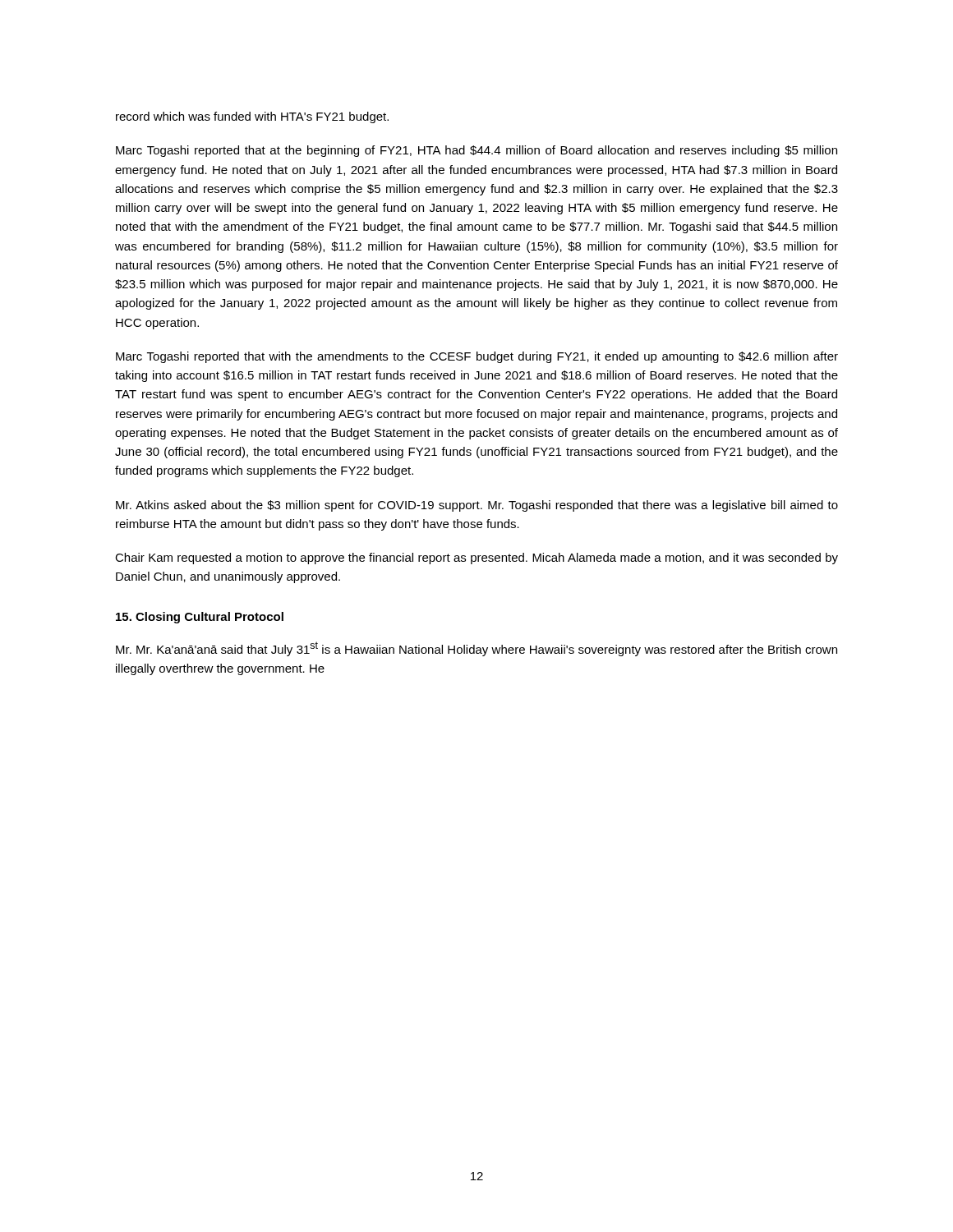Find the text starting "Mr. Atkins asked about"
The height and width of the screenshot is (1232, 953).
click(476, 514)
